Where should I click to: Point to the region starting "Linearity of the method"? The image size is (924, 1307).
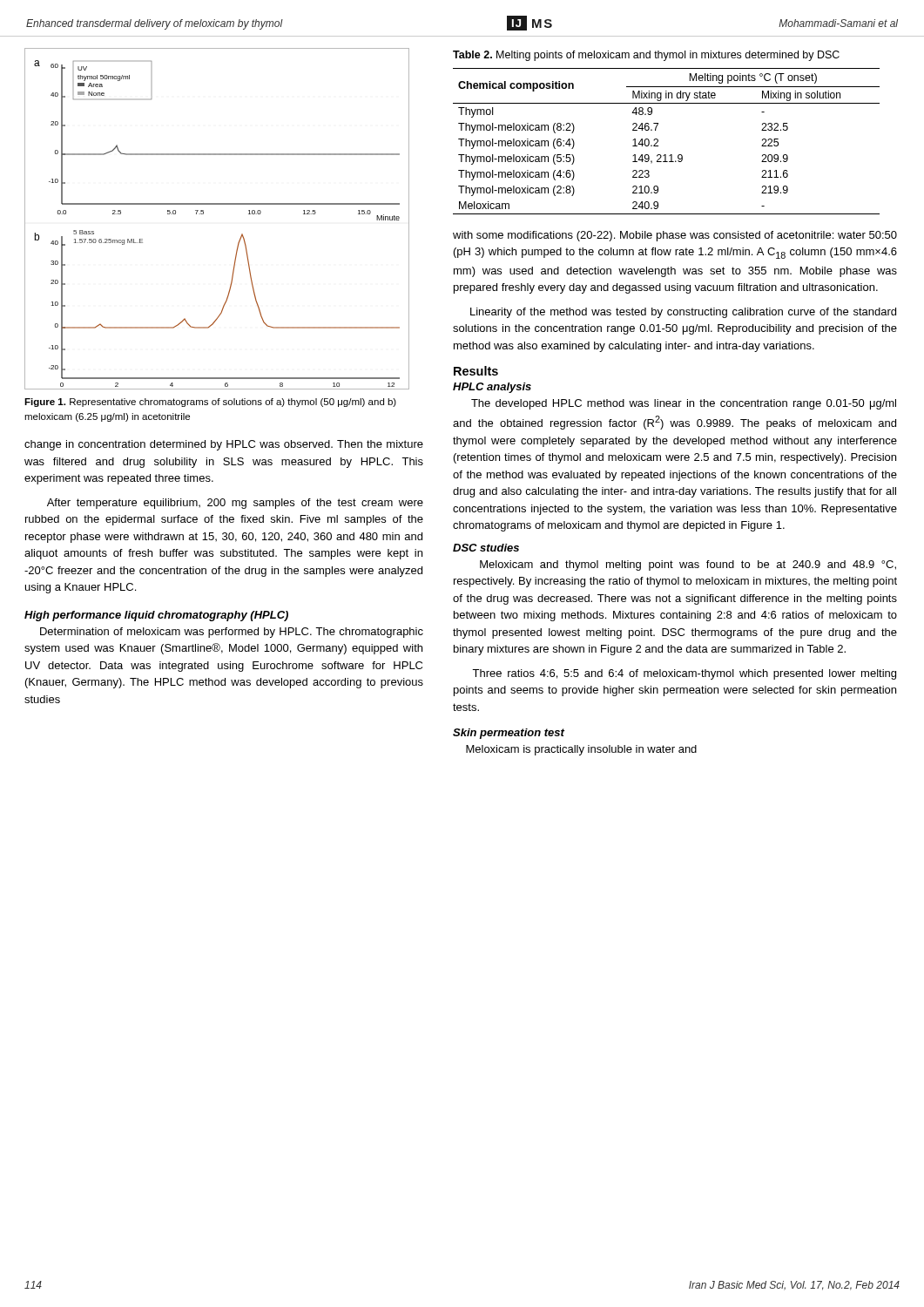675,328
